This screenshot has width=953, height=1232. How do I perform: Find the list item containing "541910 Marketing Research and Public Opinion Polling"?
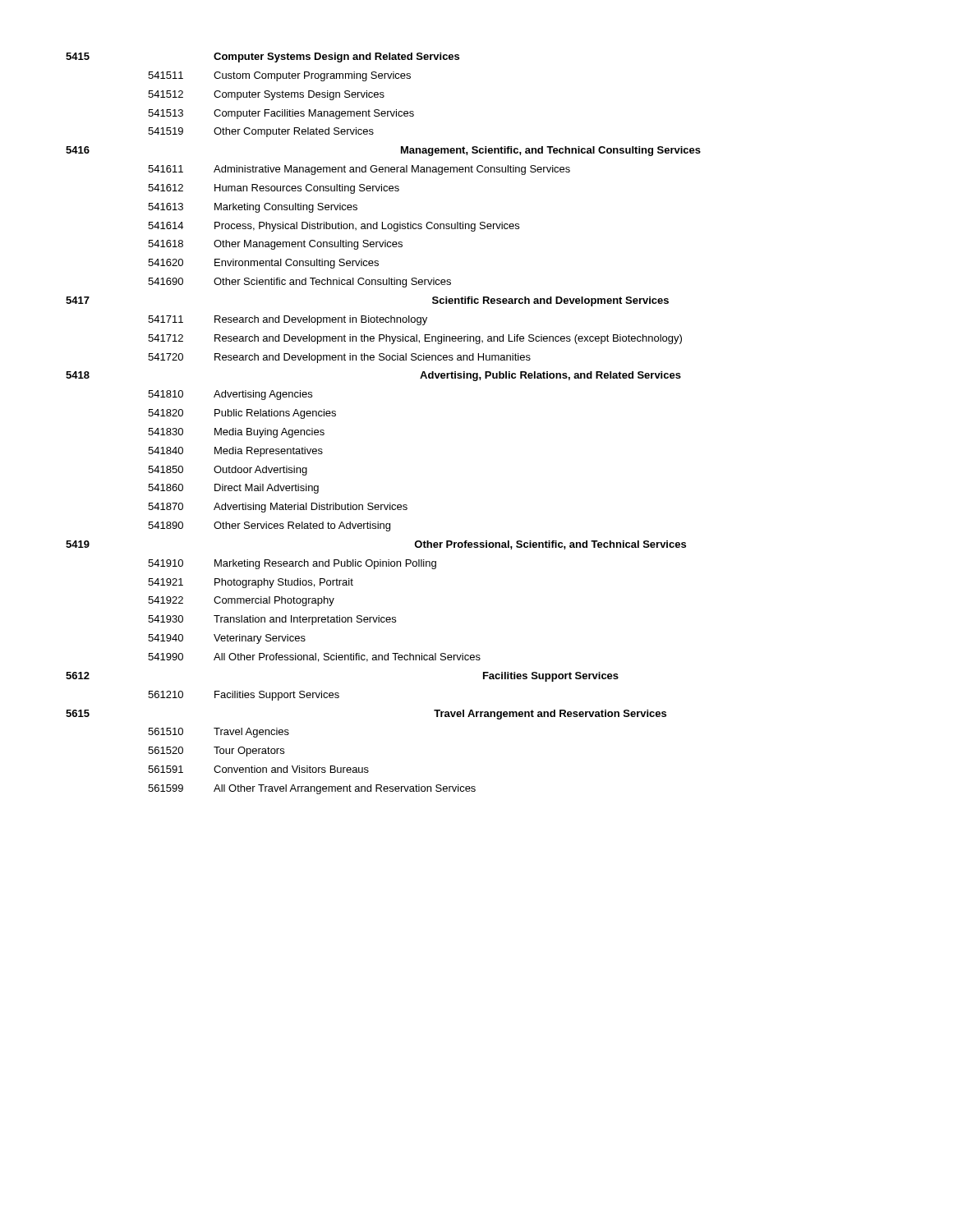(x=292, y=564)
